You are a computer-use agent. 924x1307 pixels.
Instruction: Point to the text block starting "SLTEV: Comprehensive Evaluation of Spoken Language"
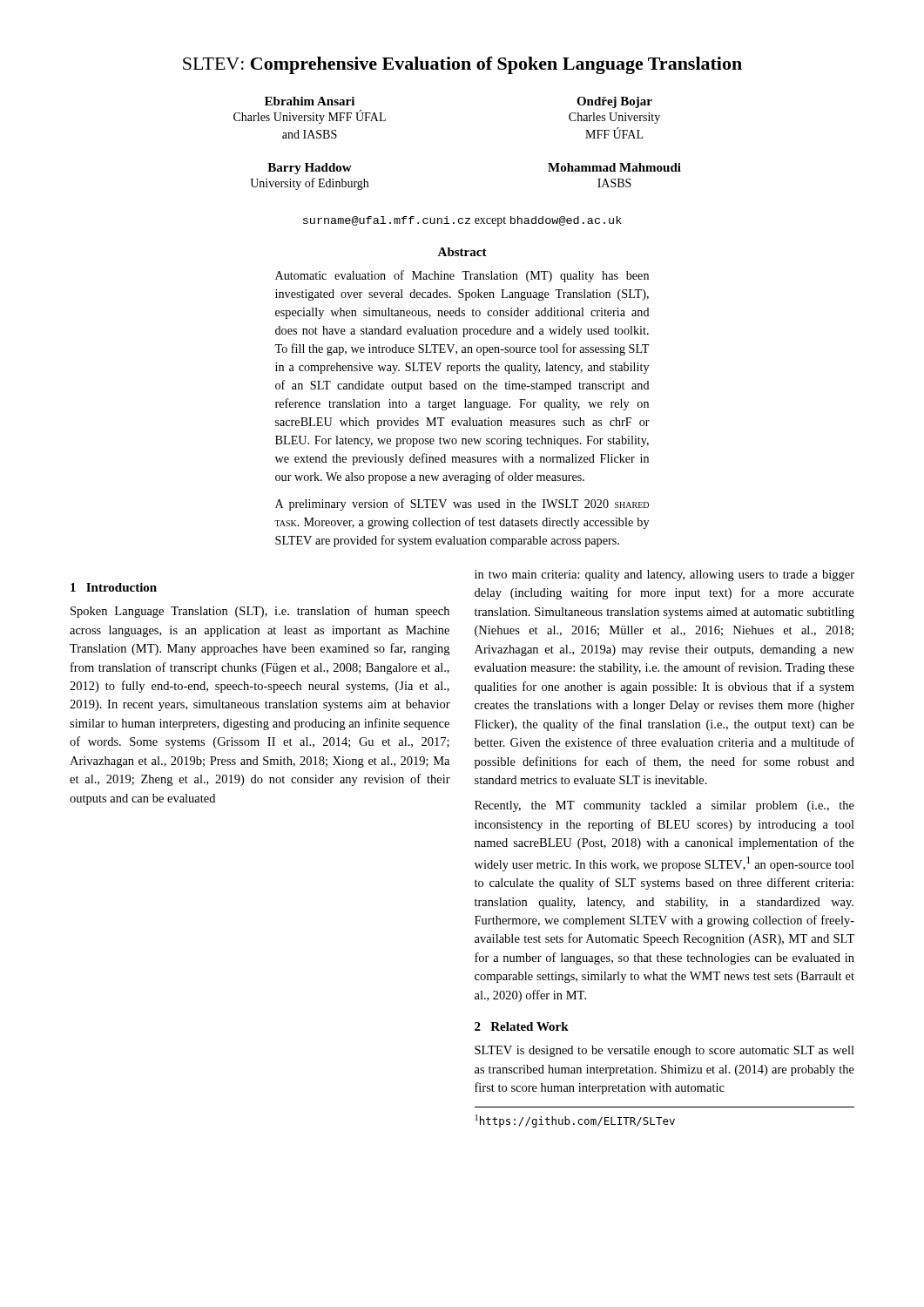(462, 64)
